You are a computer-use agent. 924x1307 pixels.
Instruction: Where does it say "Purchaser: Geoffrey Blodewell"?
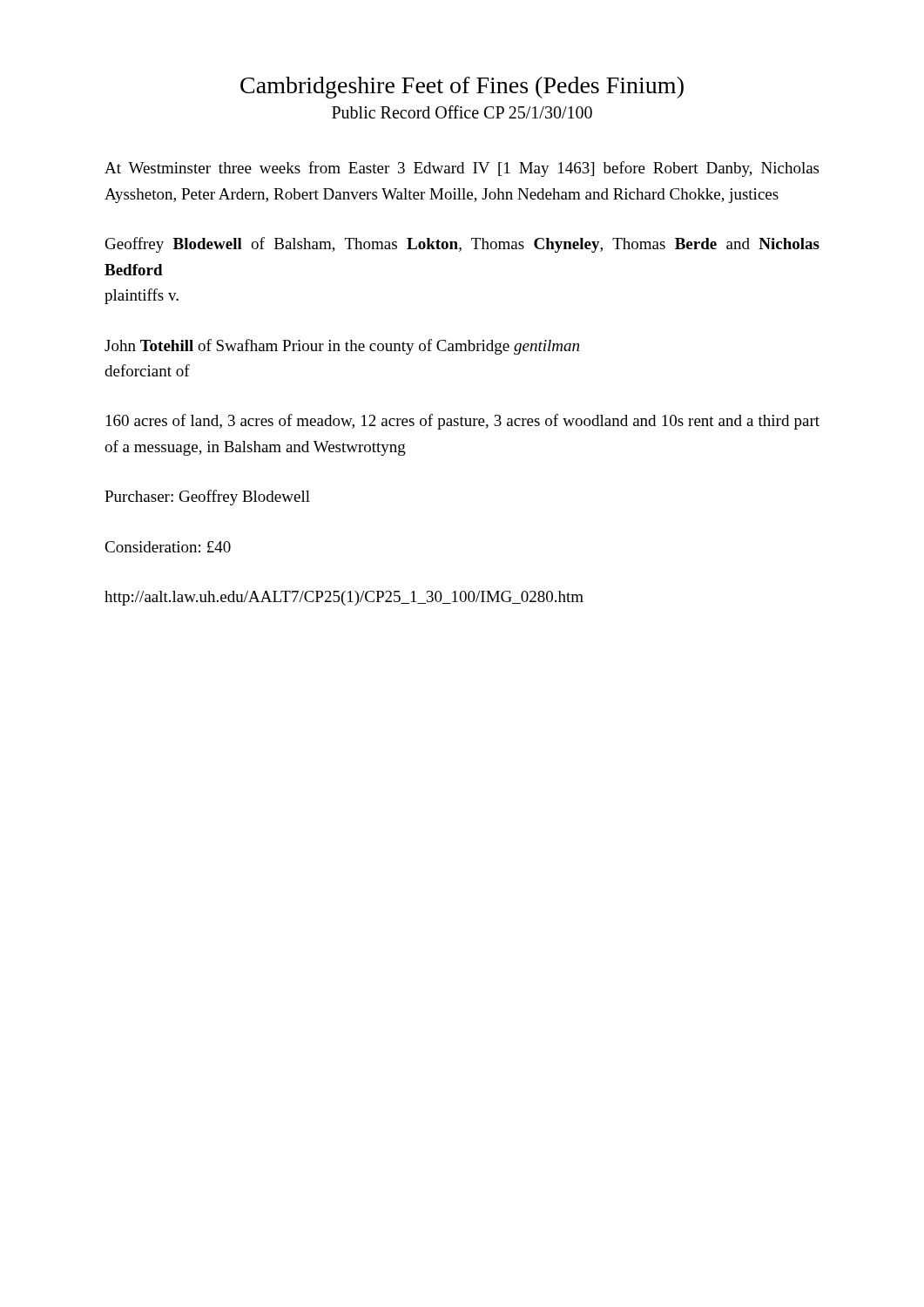pos(207,497)
